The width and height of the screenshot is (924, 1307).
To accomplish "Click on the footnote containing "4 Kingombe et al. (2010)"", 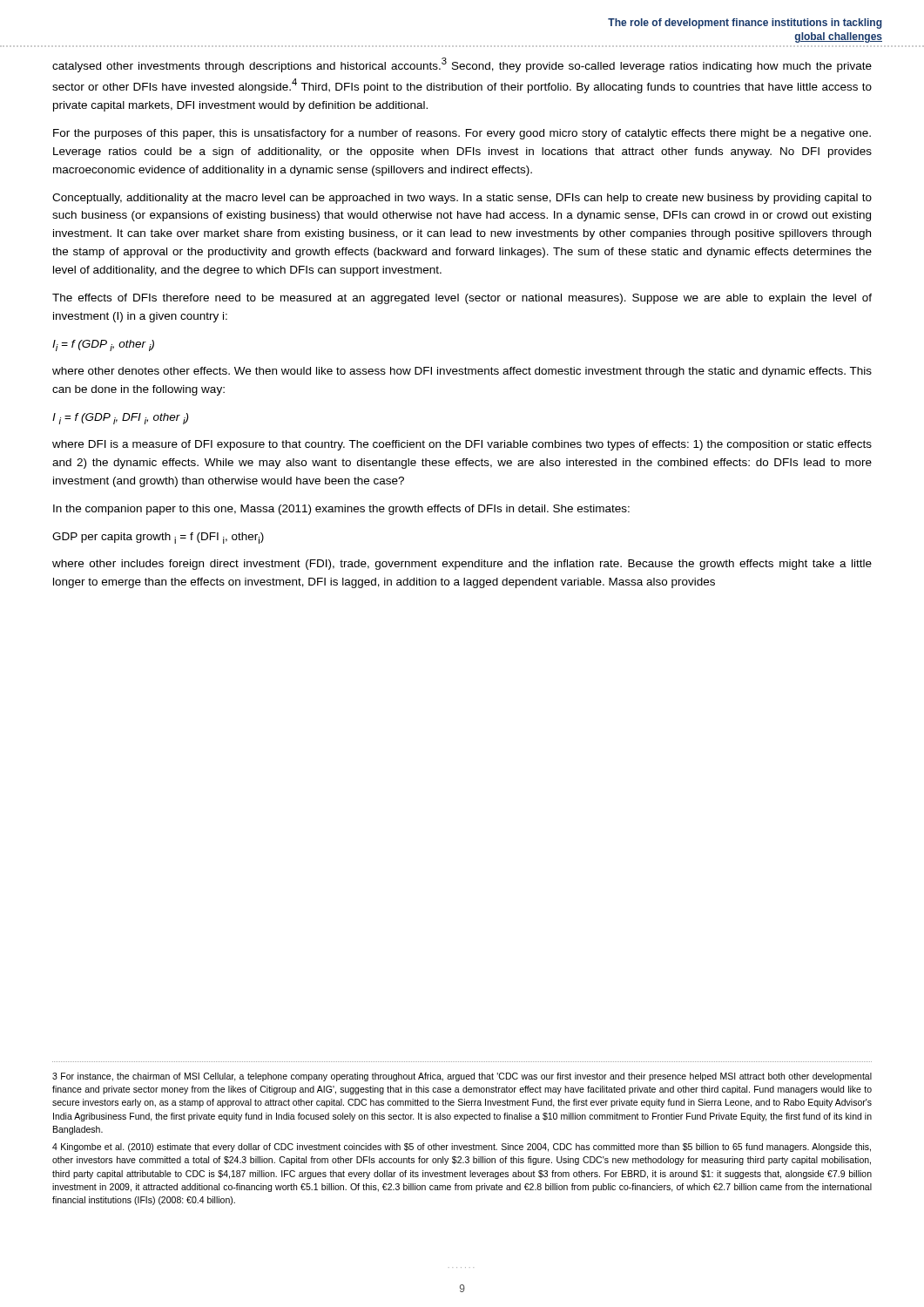I will [462, 1173].
